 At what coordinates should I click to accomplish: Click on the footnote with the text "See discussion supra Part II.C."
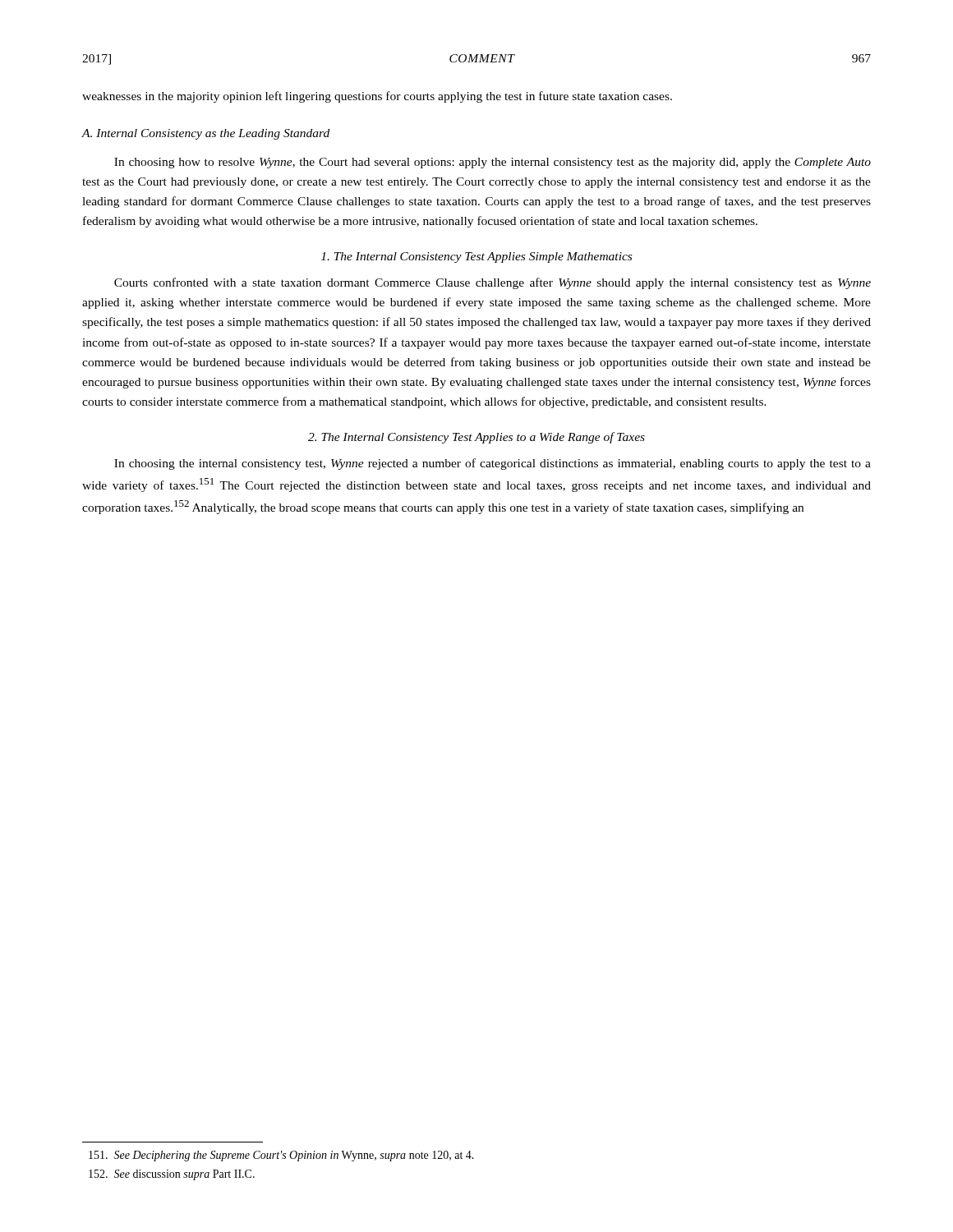click(169, 1174)
